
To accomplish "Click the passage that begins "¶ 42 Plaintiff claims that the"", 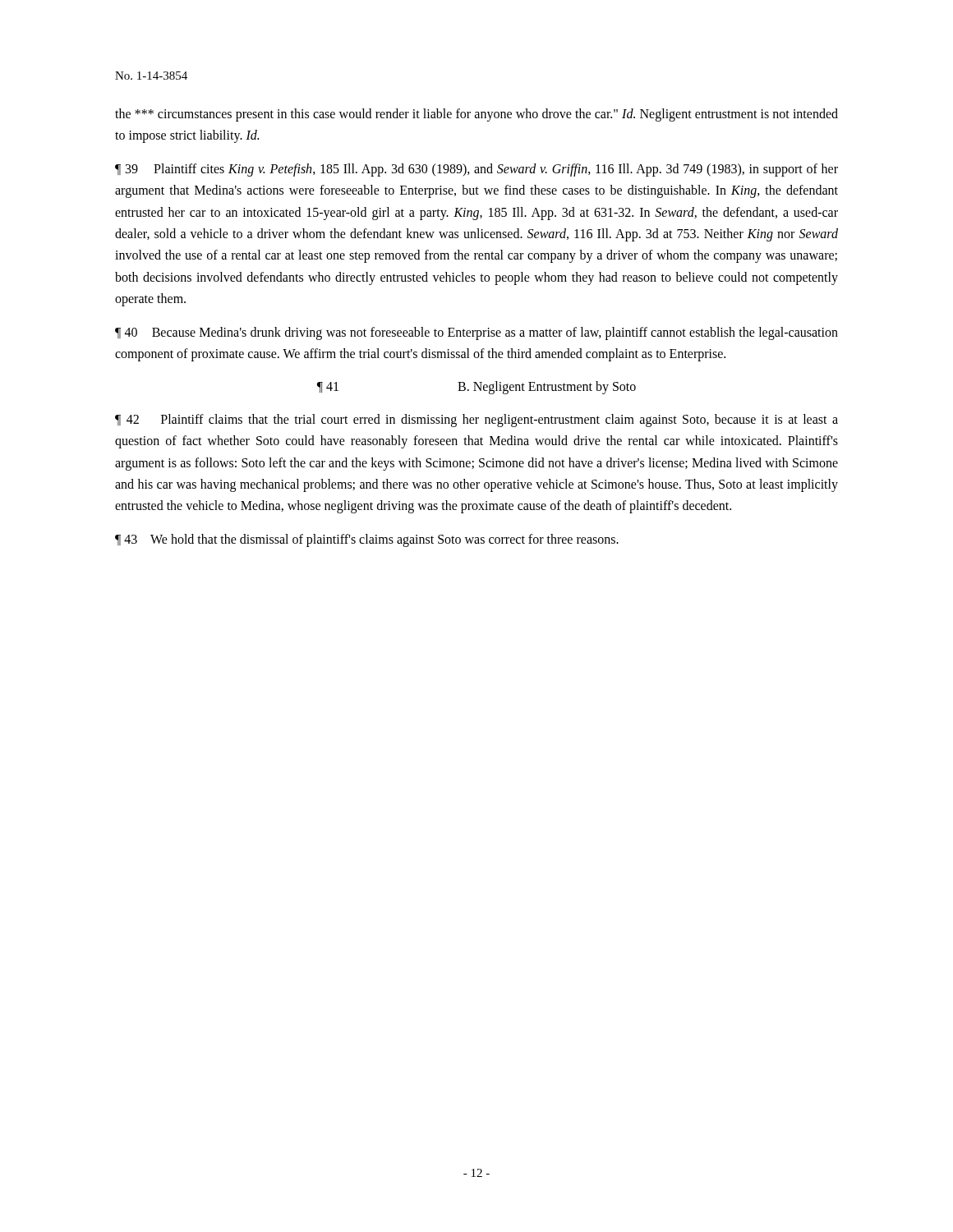I will [476, 463].
